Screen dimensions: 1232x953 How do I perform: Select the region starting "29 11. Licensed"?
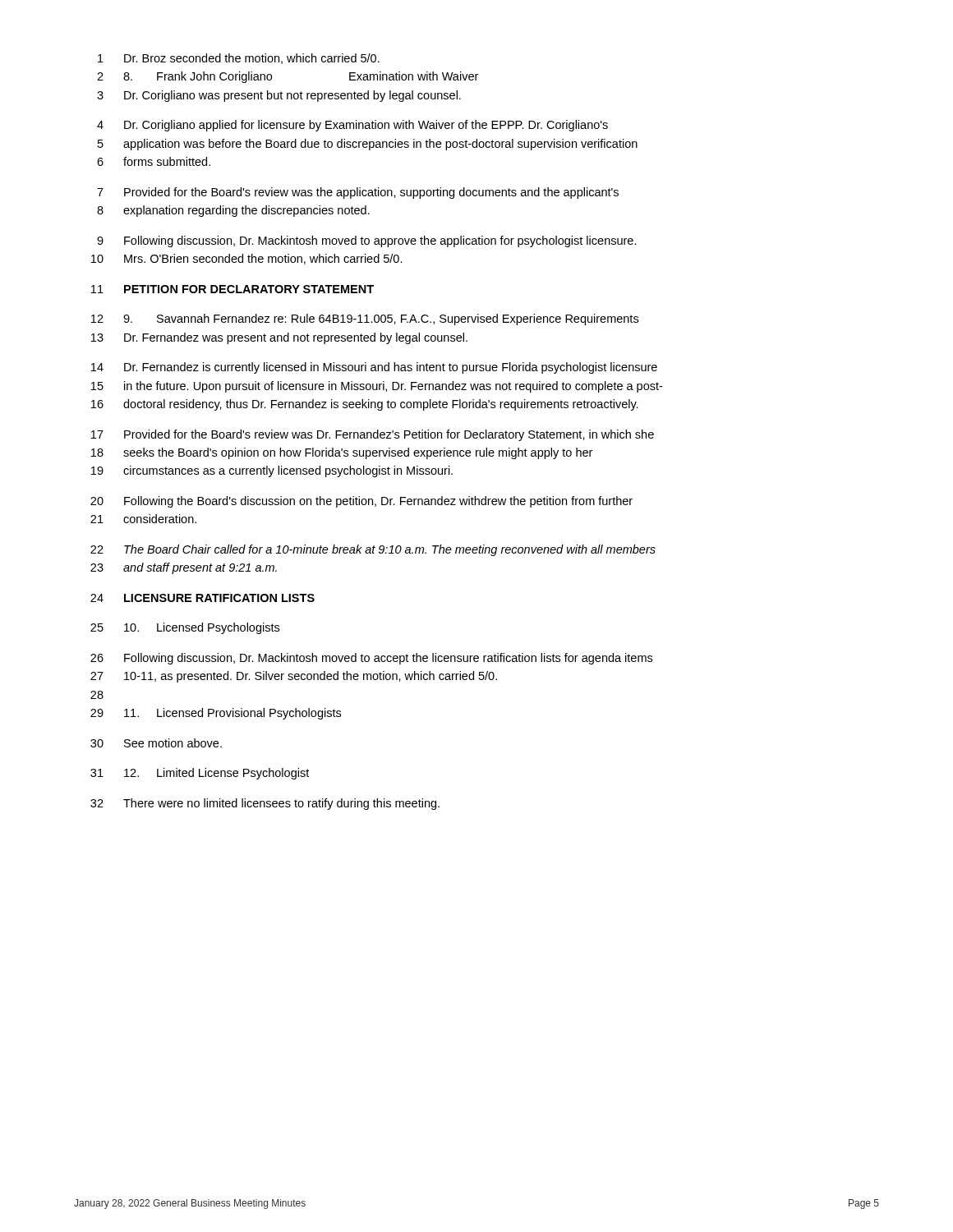click(216, 714)
